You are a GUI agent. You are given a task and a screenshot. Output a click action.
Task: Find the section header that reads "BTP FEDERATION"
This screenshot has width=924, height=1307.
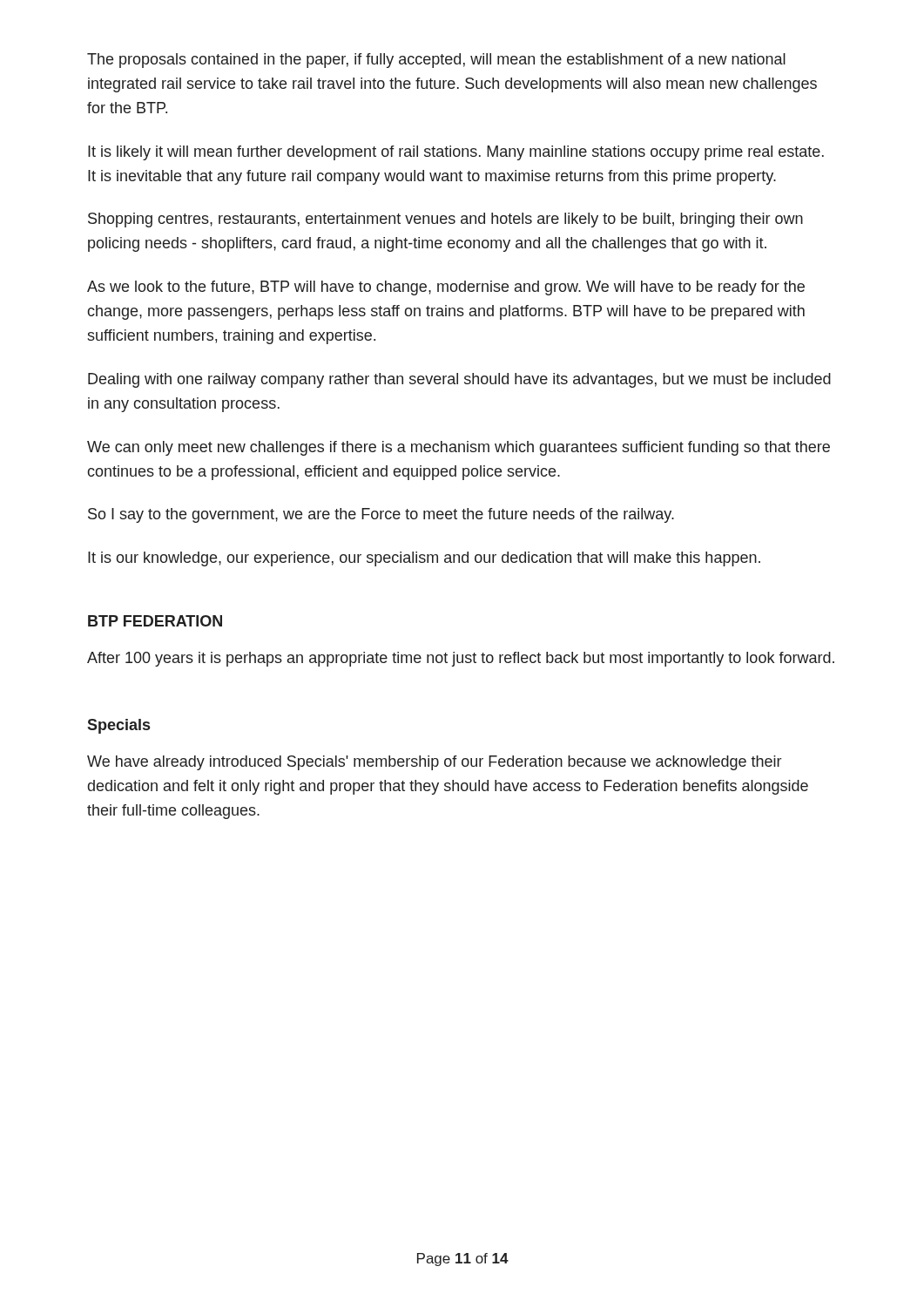tap(155, 621)
